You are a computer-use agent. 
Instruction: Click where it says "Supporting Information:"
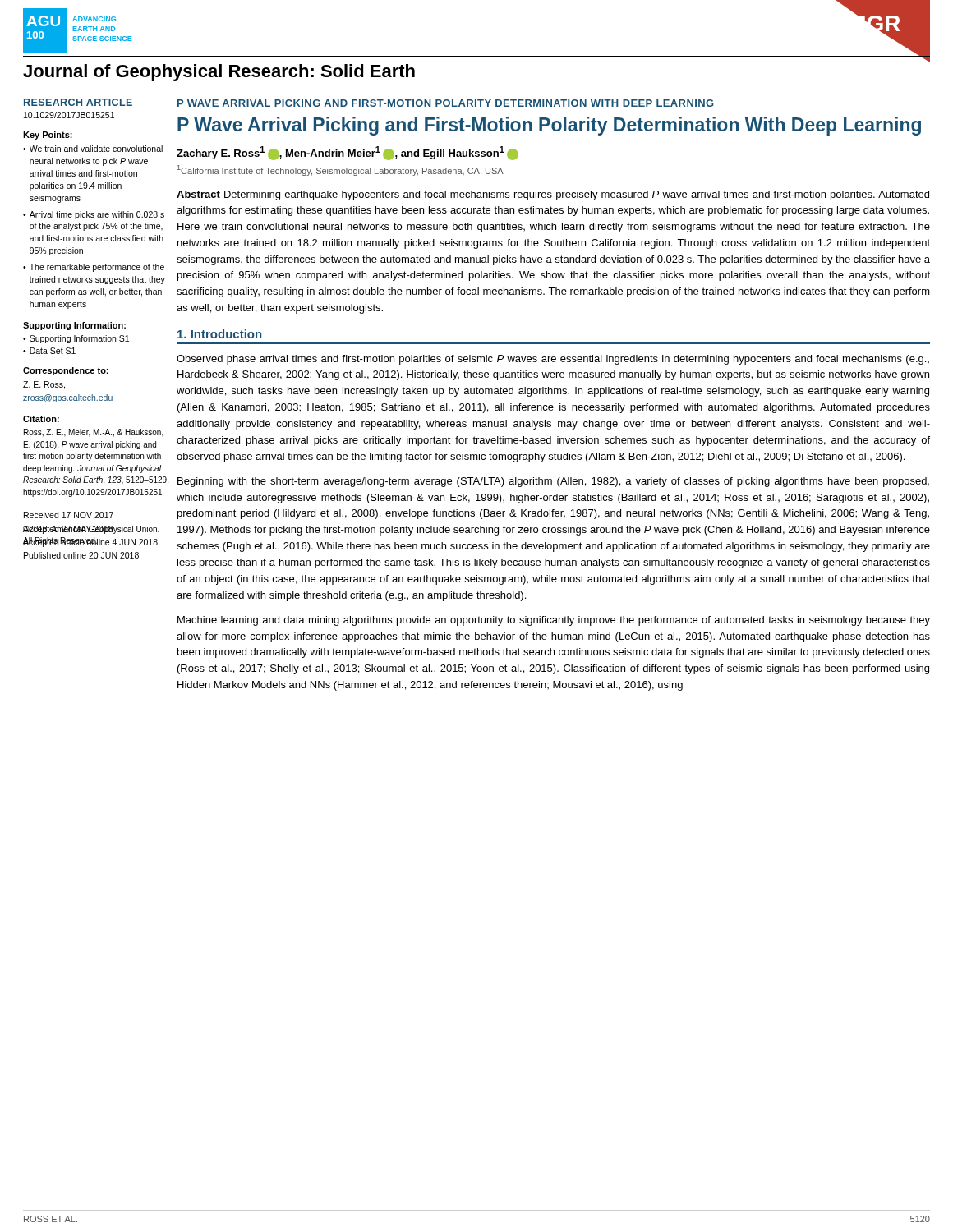point(75,325)
